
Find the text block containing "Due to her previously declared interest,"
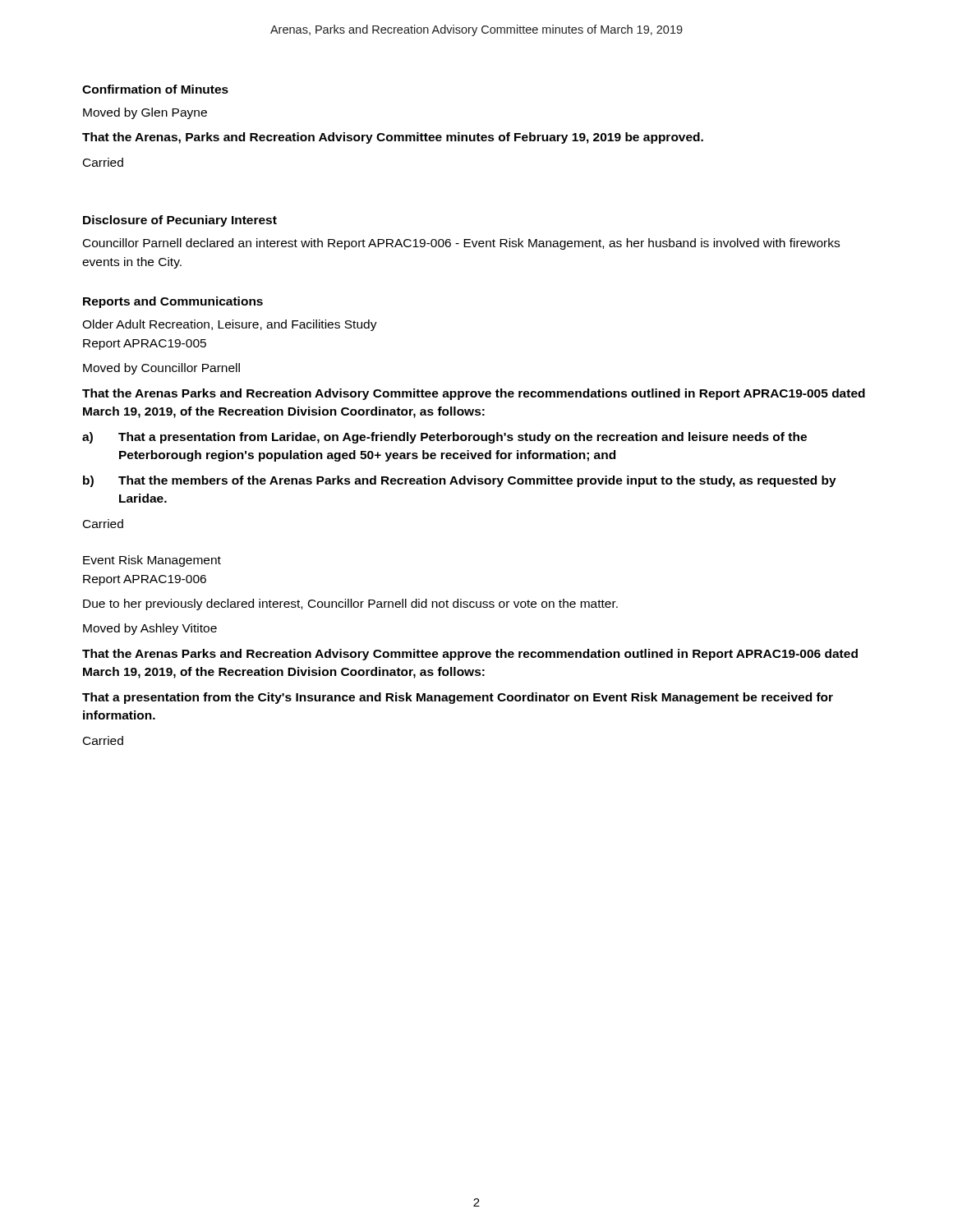350,603
